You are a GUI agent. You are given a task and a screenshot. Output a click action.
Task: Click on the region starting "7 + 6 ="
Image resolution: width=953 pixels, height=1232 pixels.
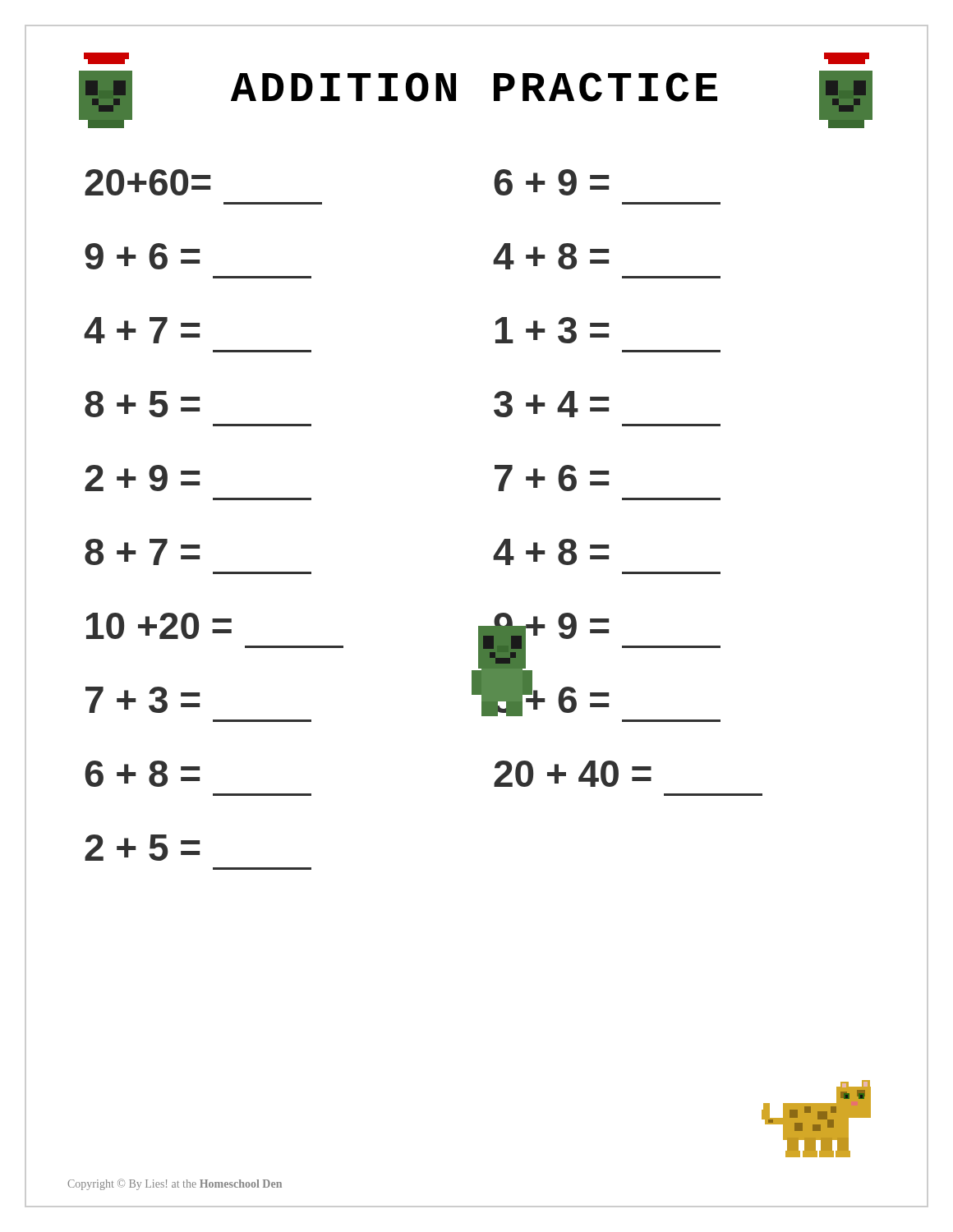coord(607,478)
